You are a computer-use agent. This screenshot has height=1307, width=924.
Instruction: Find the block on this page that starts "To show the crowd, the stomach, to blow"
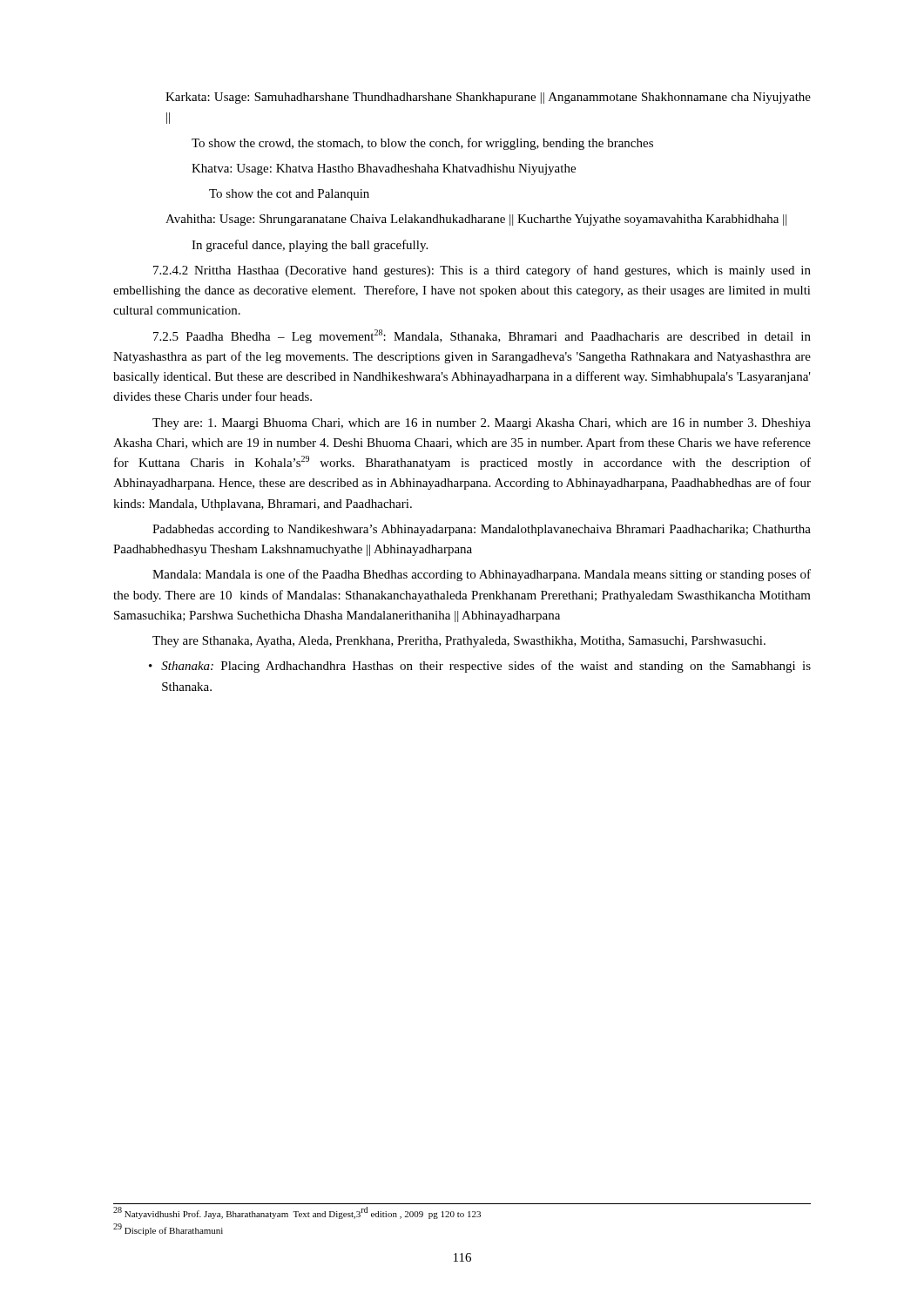click(x=423, y=142)
